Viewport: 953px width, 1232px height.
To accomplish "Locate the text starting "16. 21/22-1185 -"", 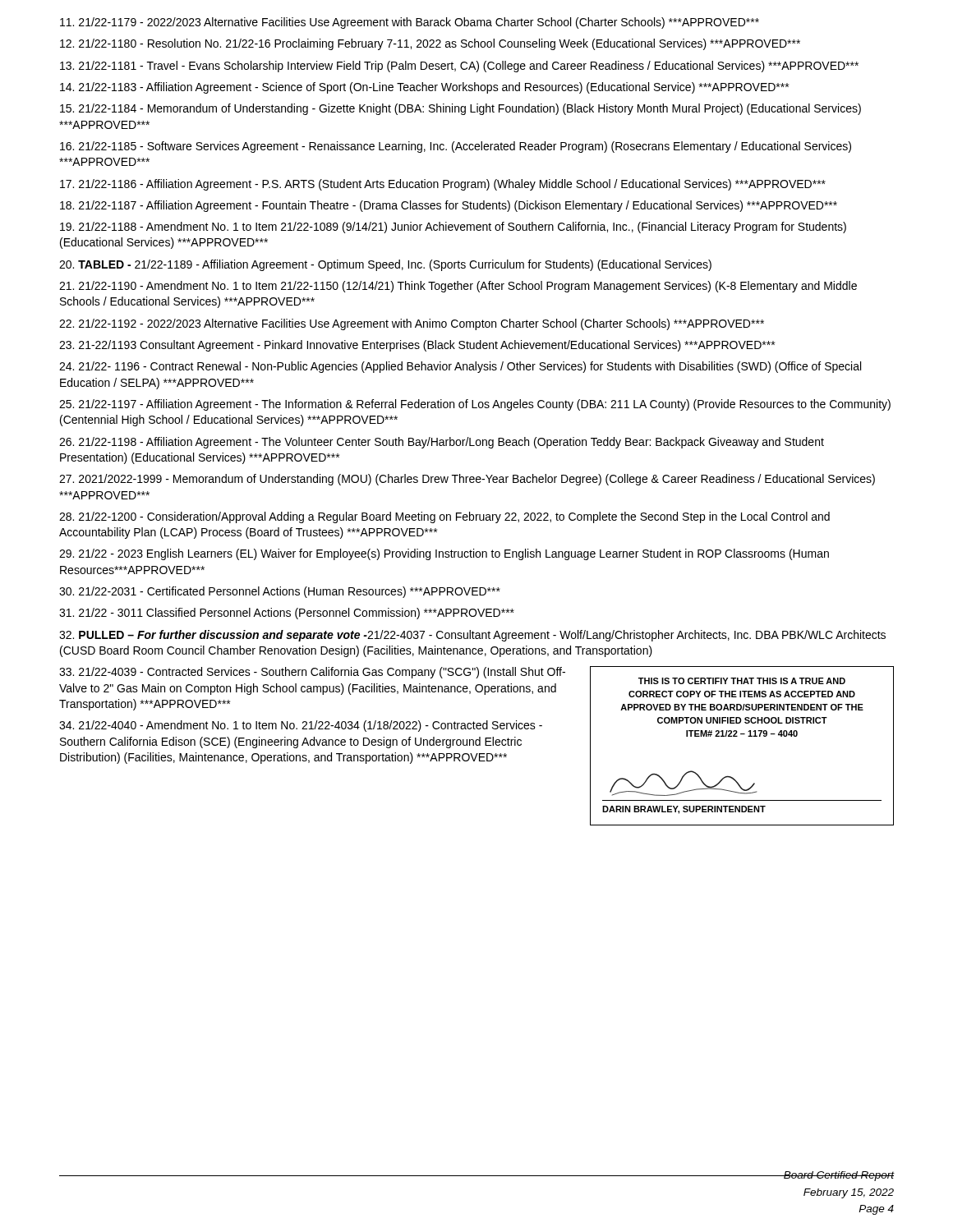I will [456, 154].
